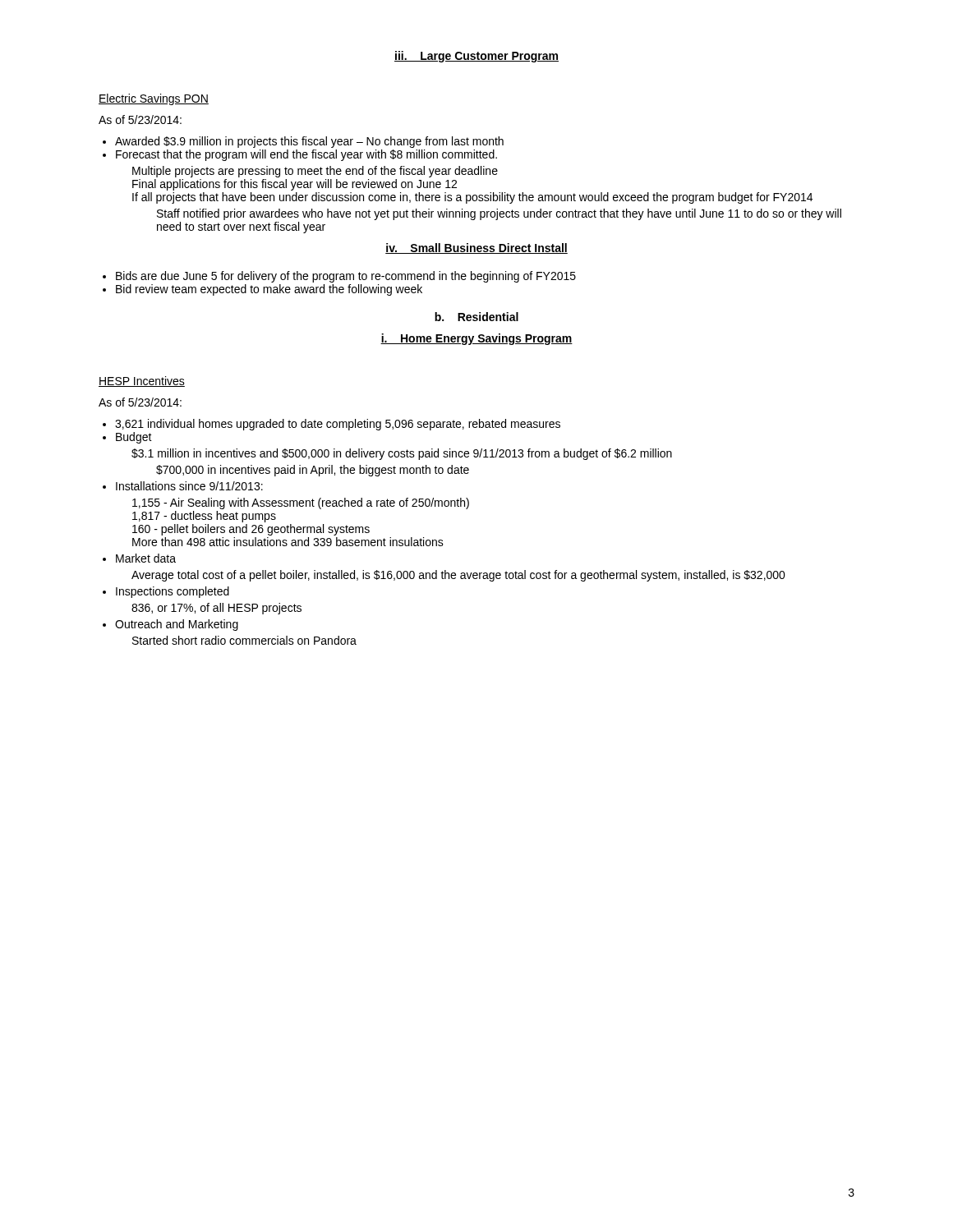Find the block on this page that starts "Started short radio commercials"
The width and height of the screenshot is (953, 1232).
coord(244,640)
